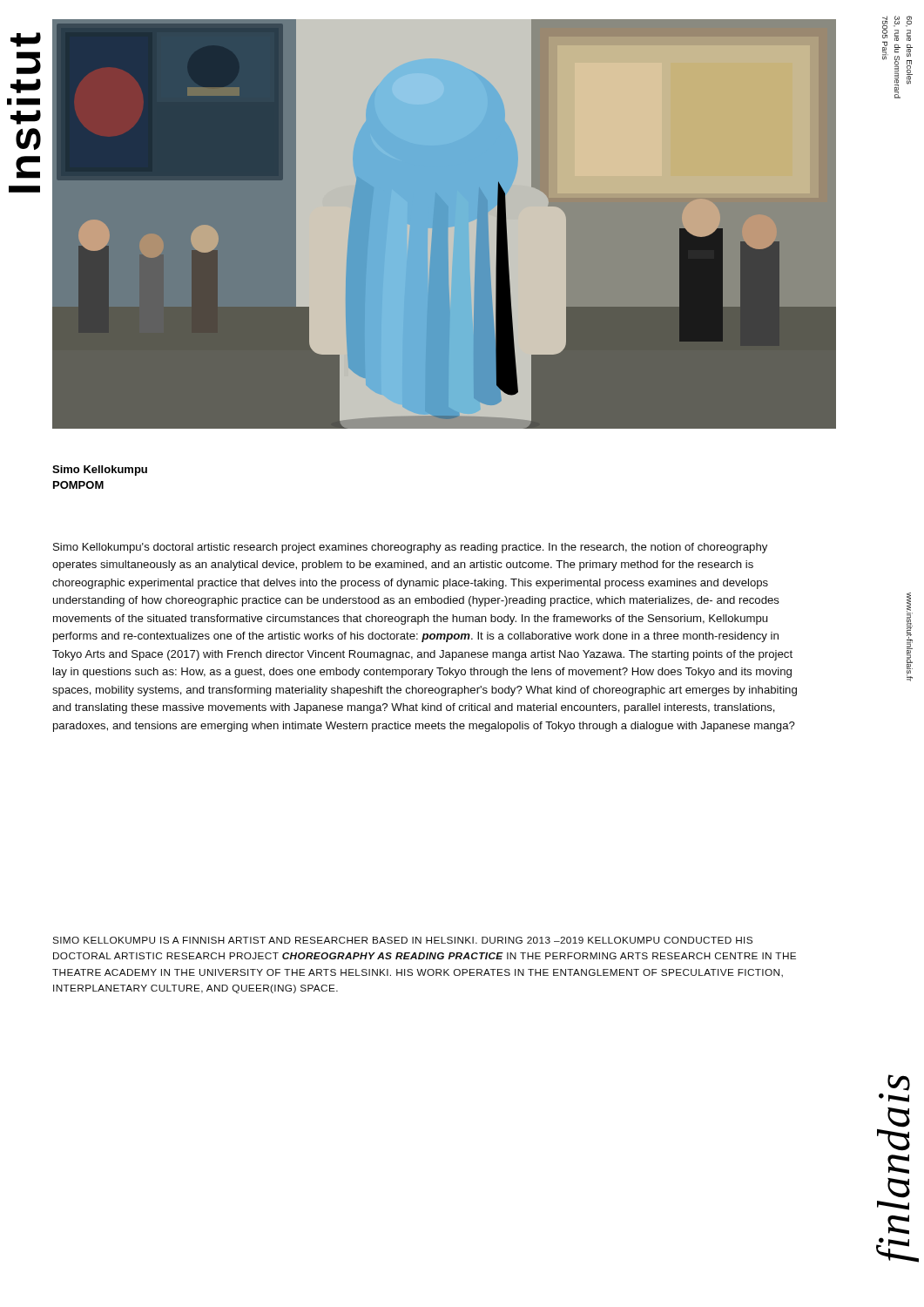Click the passage that begins "Simo Kellokumpu's doctoral artistic research project examines"

425,636
